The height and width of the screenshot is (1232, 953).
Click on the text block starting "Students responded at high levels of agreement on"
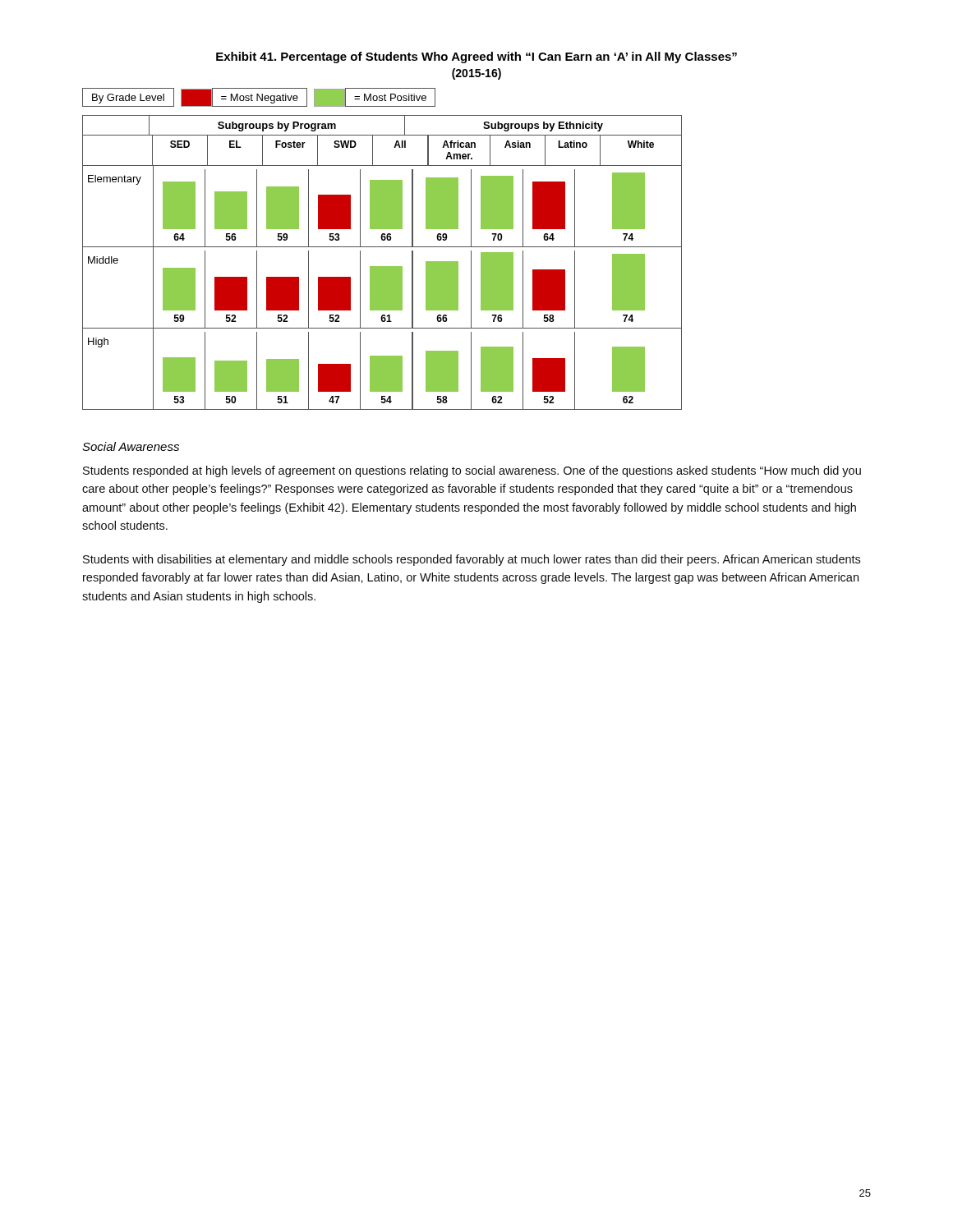pyautogui.click(x=472, y=498)
